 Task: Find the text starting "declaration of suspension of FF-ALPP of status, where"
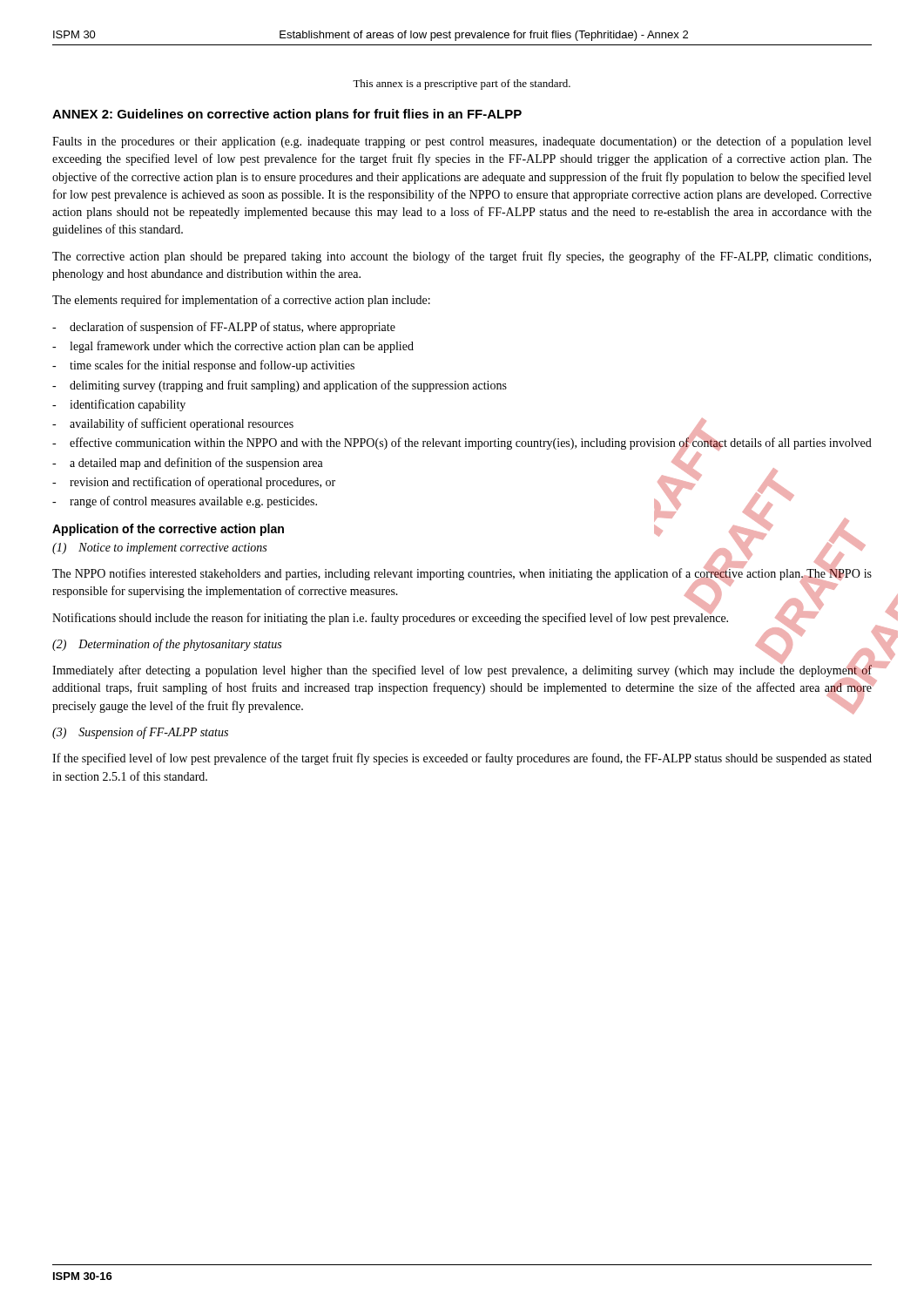[x=232, y=327]
